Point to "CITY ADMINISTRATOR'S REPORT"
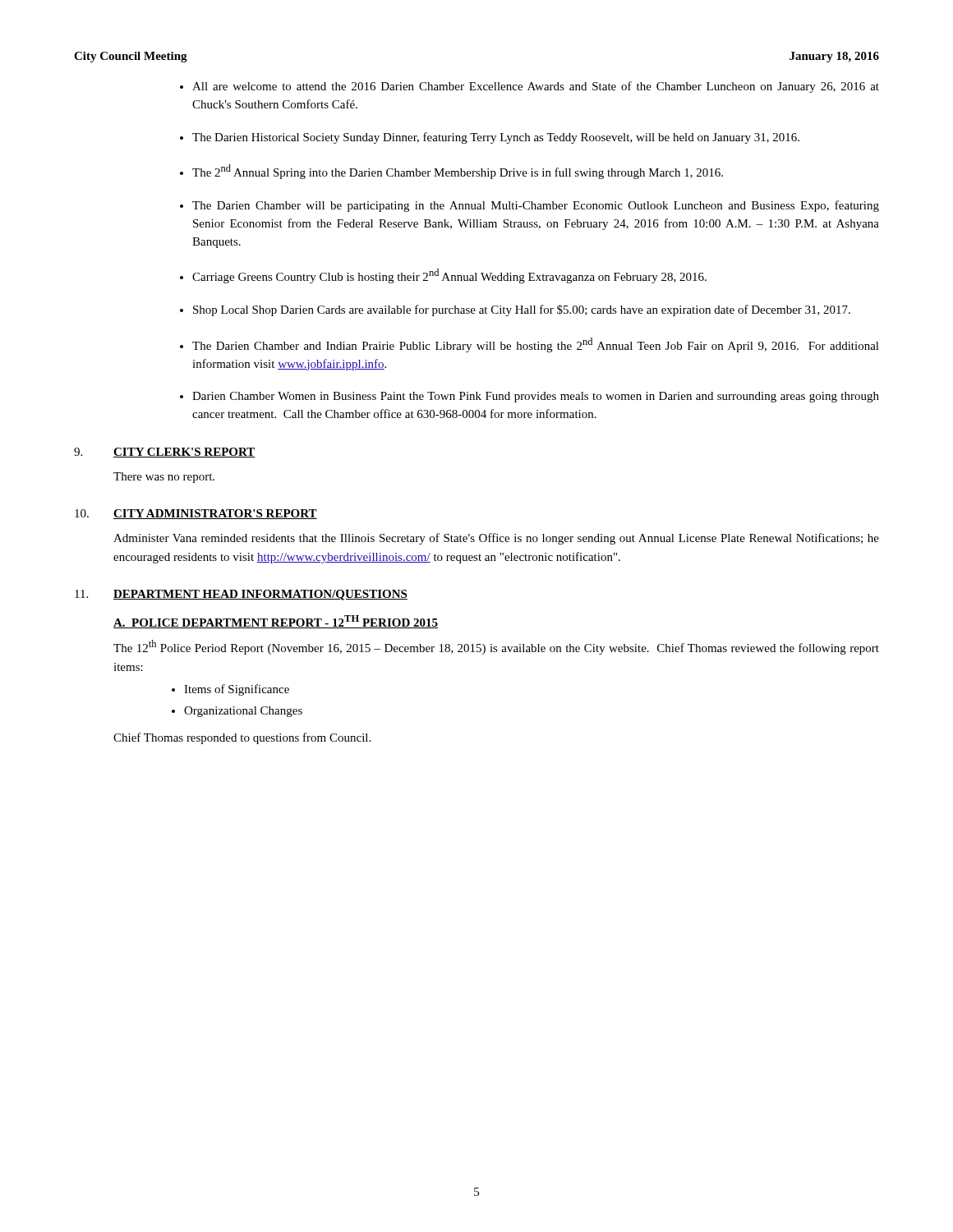Screen dimensions: 1232x953 (x=215, y=514)
